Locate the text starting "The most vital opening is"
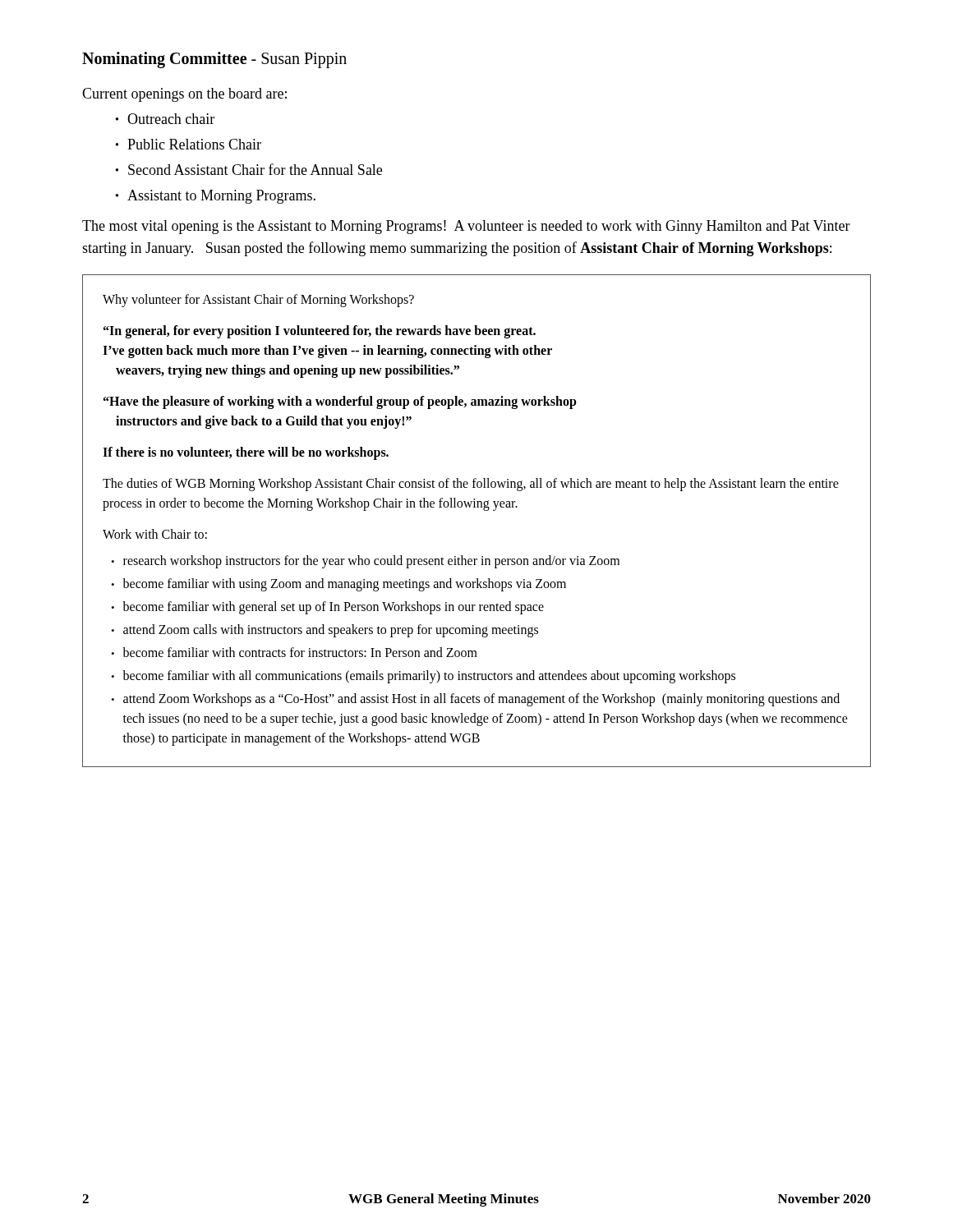Screen dimensions: 1232x953 (x=466, y=237)
